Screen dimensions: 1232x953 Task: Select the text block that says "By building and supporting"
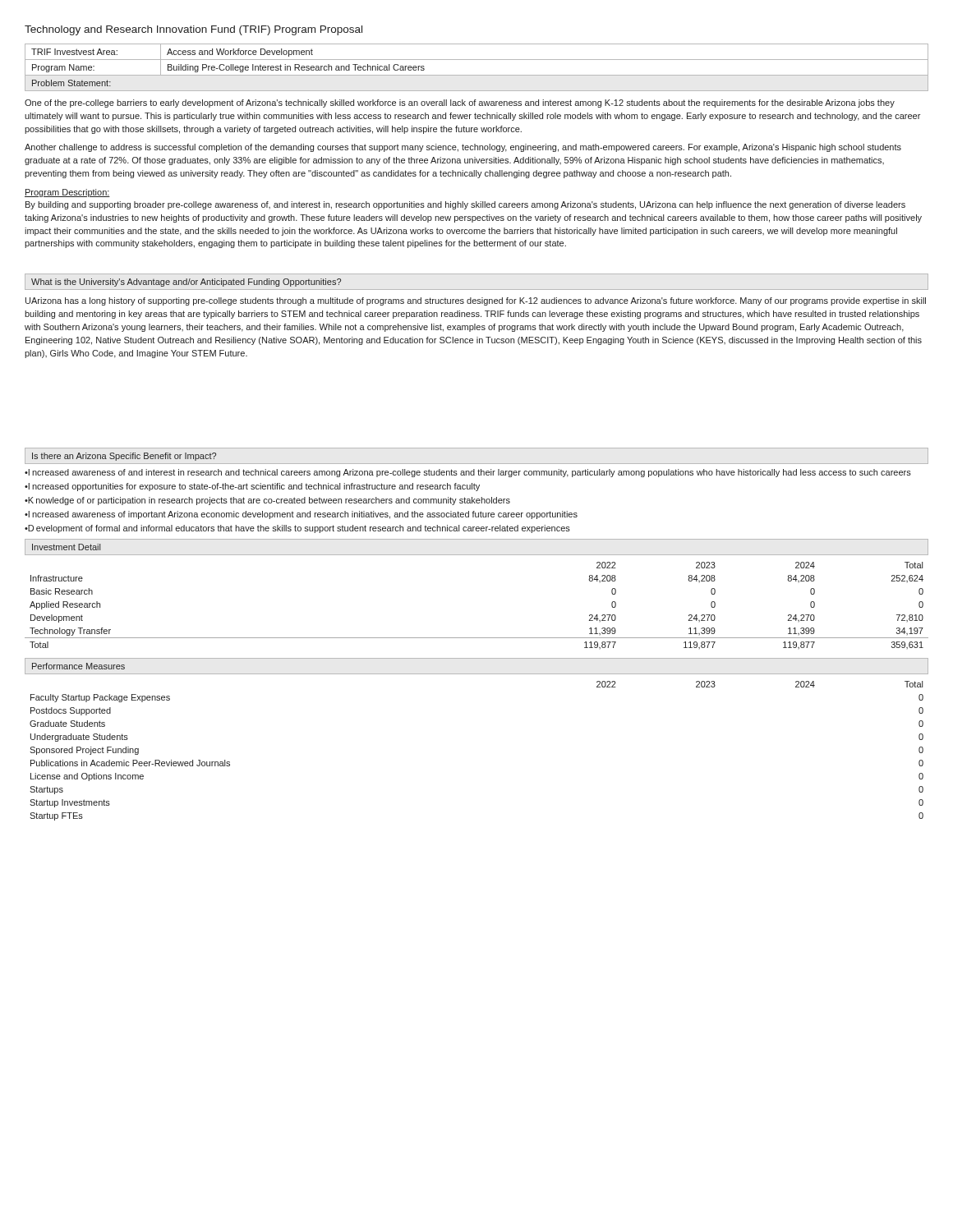[x=473, y=224]
